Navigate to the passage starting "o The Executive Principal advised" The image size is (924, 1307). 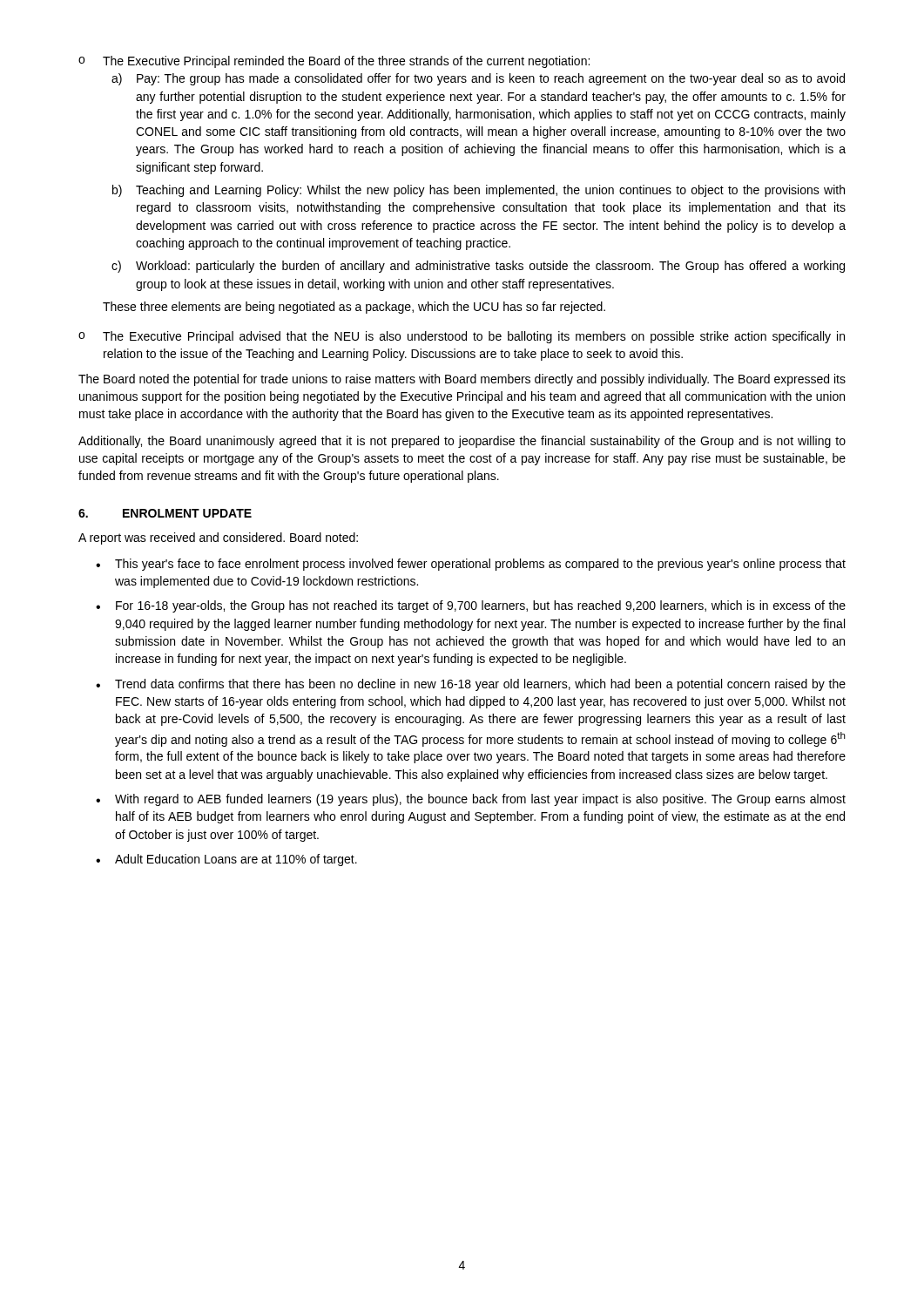pyautogui.click(x=462, y=345)
